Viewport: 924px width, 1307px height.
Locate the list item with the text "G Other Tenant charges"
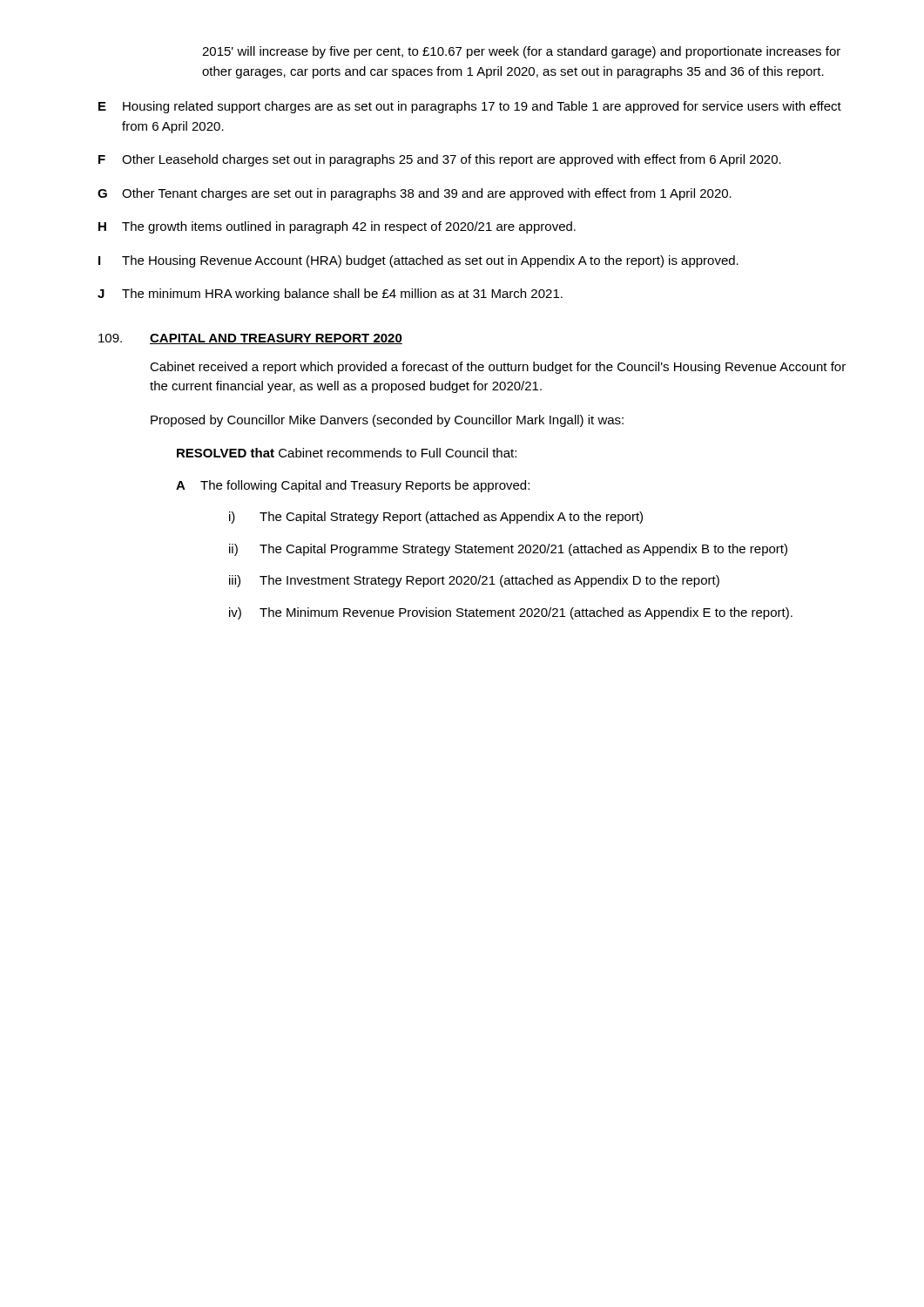pyautogui.click(x=476, y=193)
